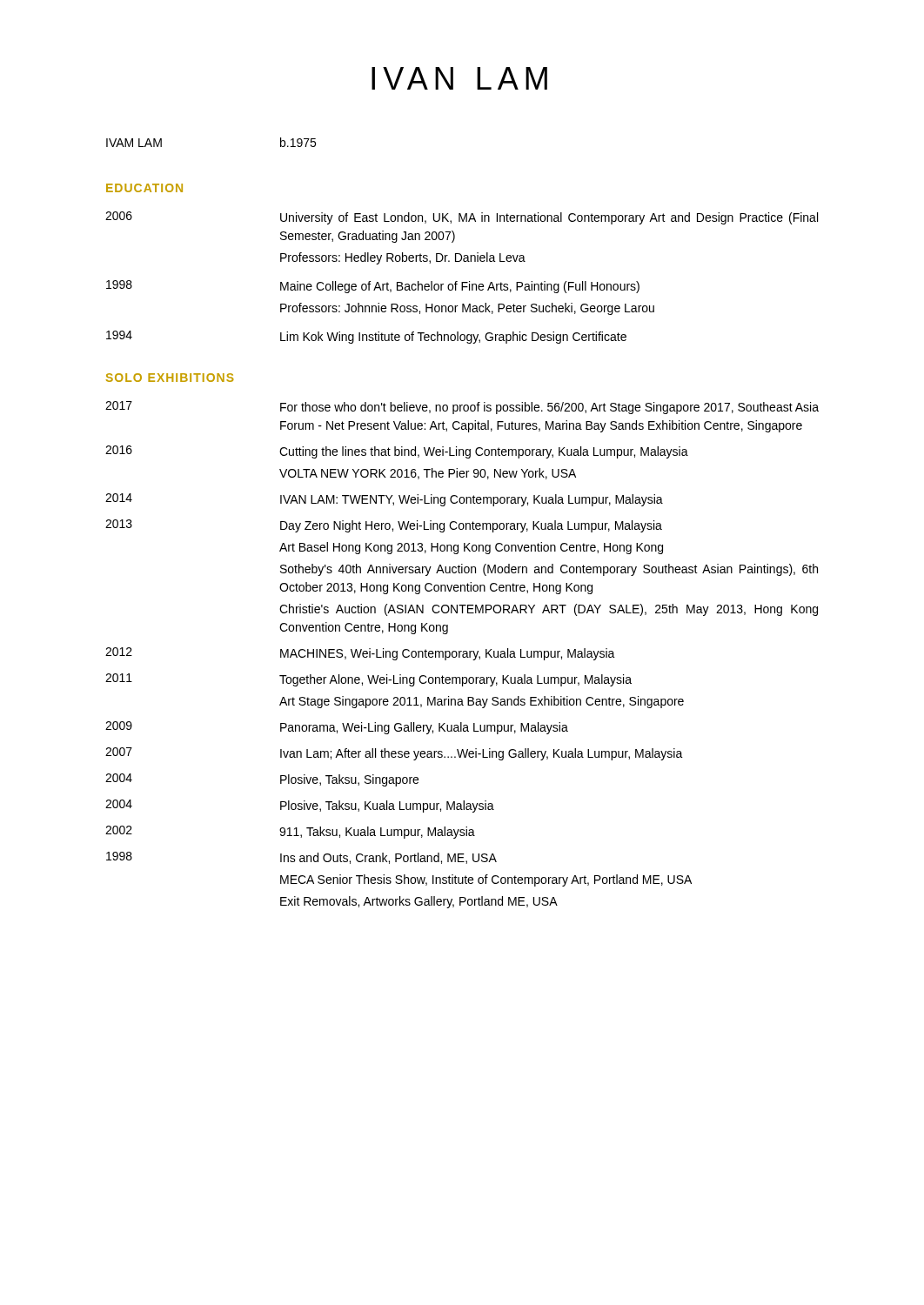Viewport: 924px width, 1305px height.
Task: Find the text block containing "2007 Ivan Lam; After all these years....Wei-Ling Gallery,"
Action: 462,754
